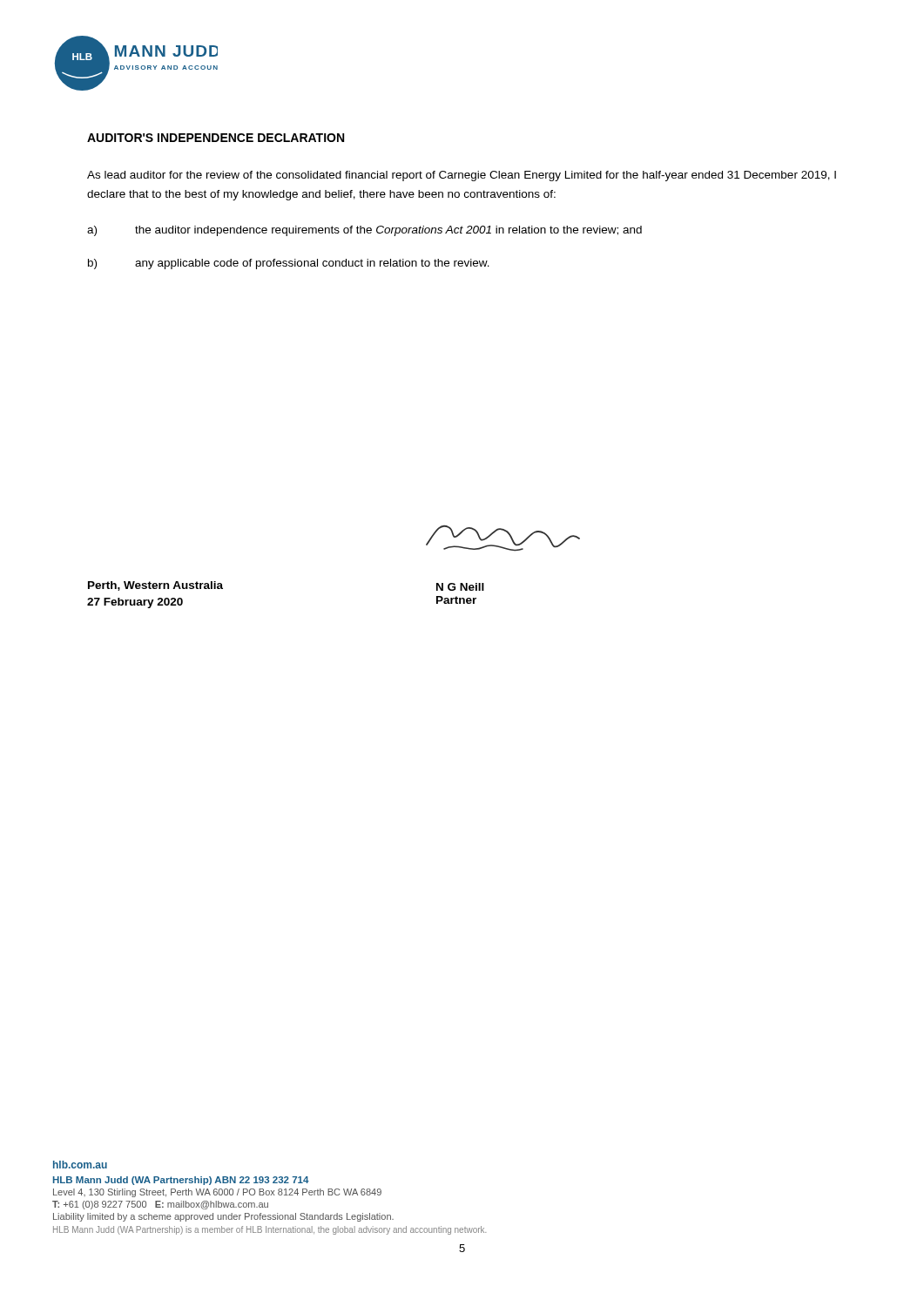Select the region starting "Perth, Western Australia 27 February"
This screenshot has height=1307, width=924.
155,593
